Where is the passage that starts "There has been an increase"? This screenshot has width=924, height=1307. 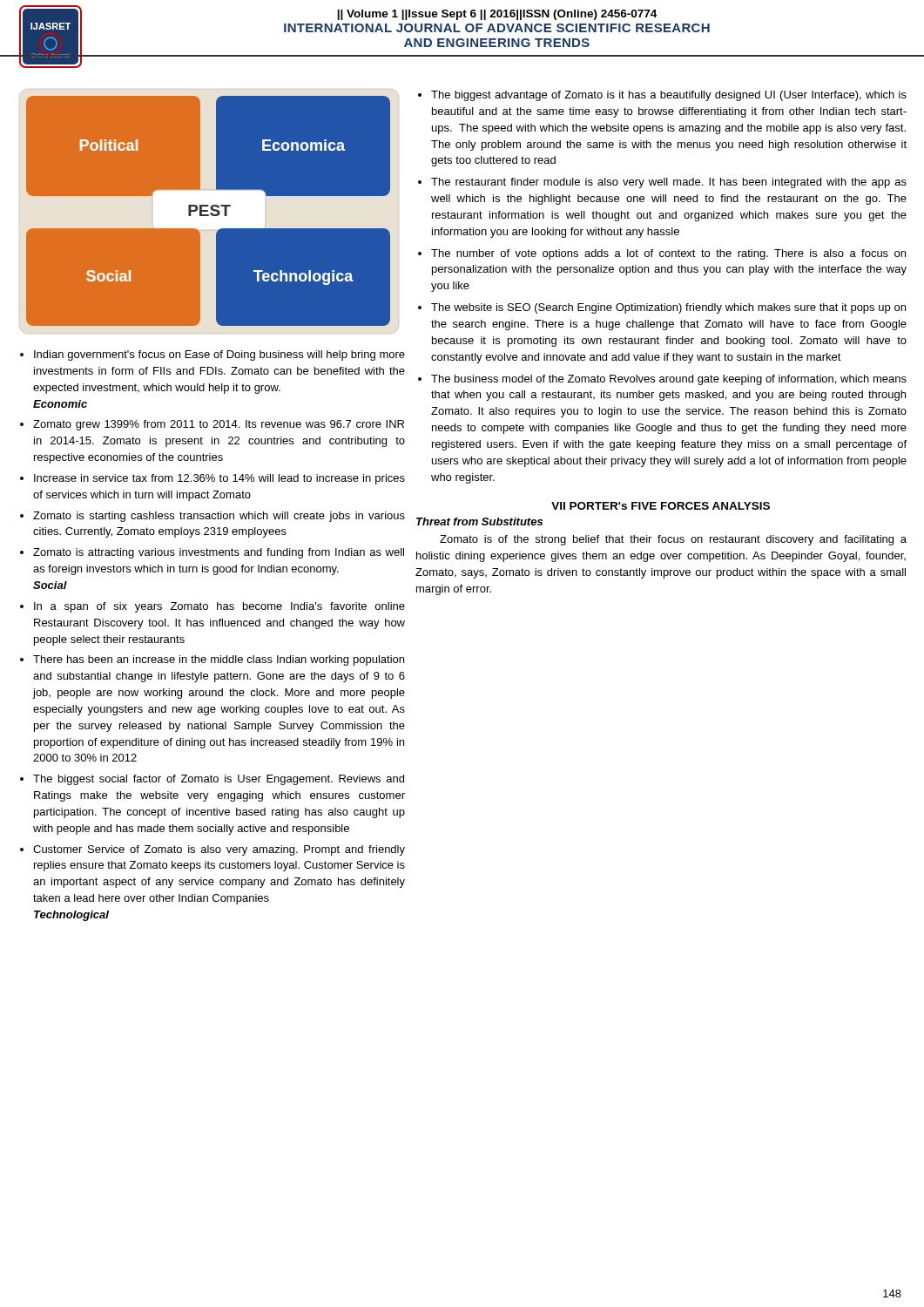[219, 709]
